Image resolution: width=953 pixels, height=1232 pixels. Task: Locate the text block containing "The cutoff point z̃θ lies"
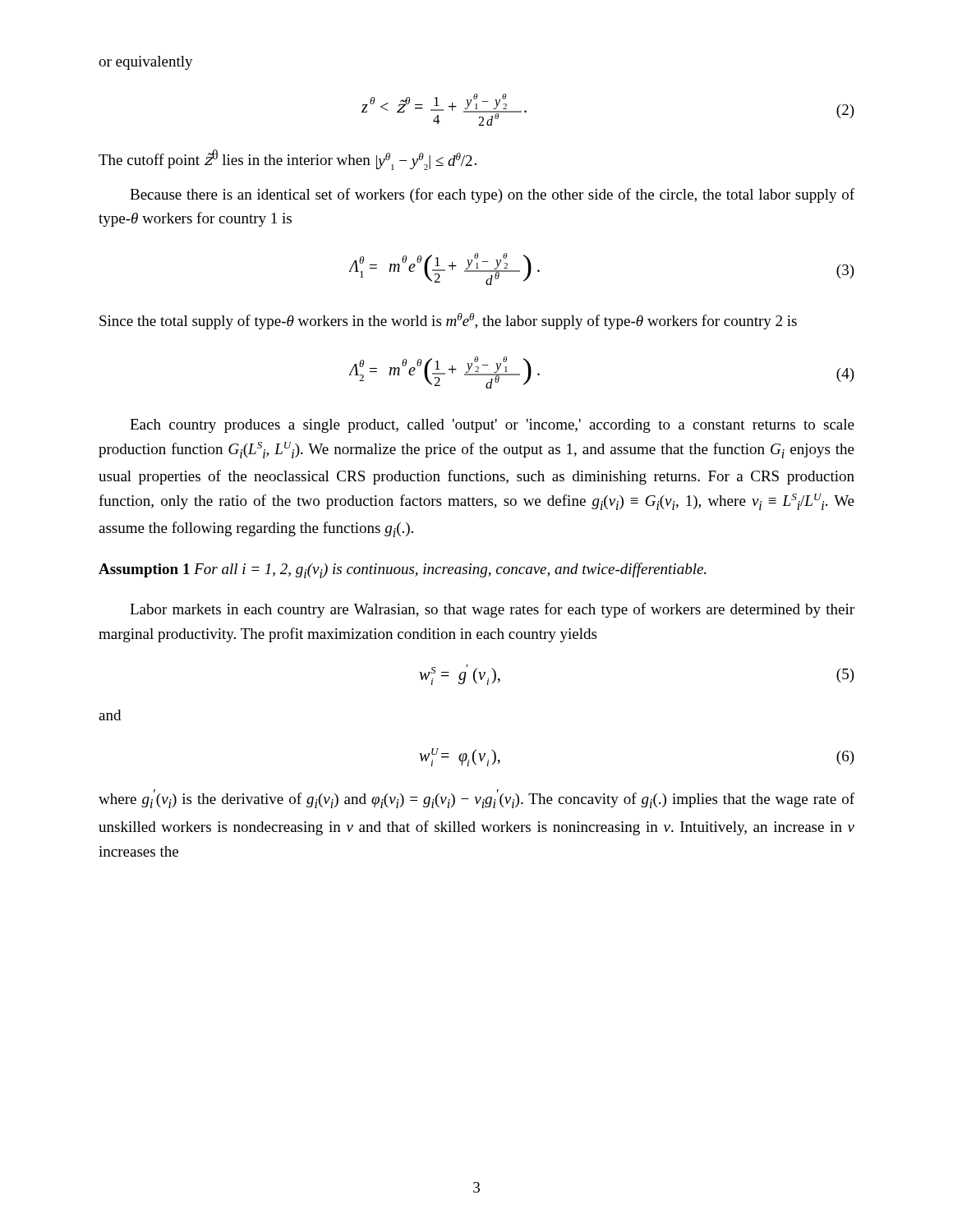[476, 160]
